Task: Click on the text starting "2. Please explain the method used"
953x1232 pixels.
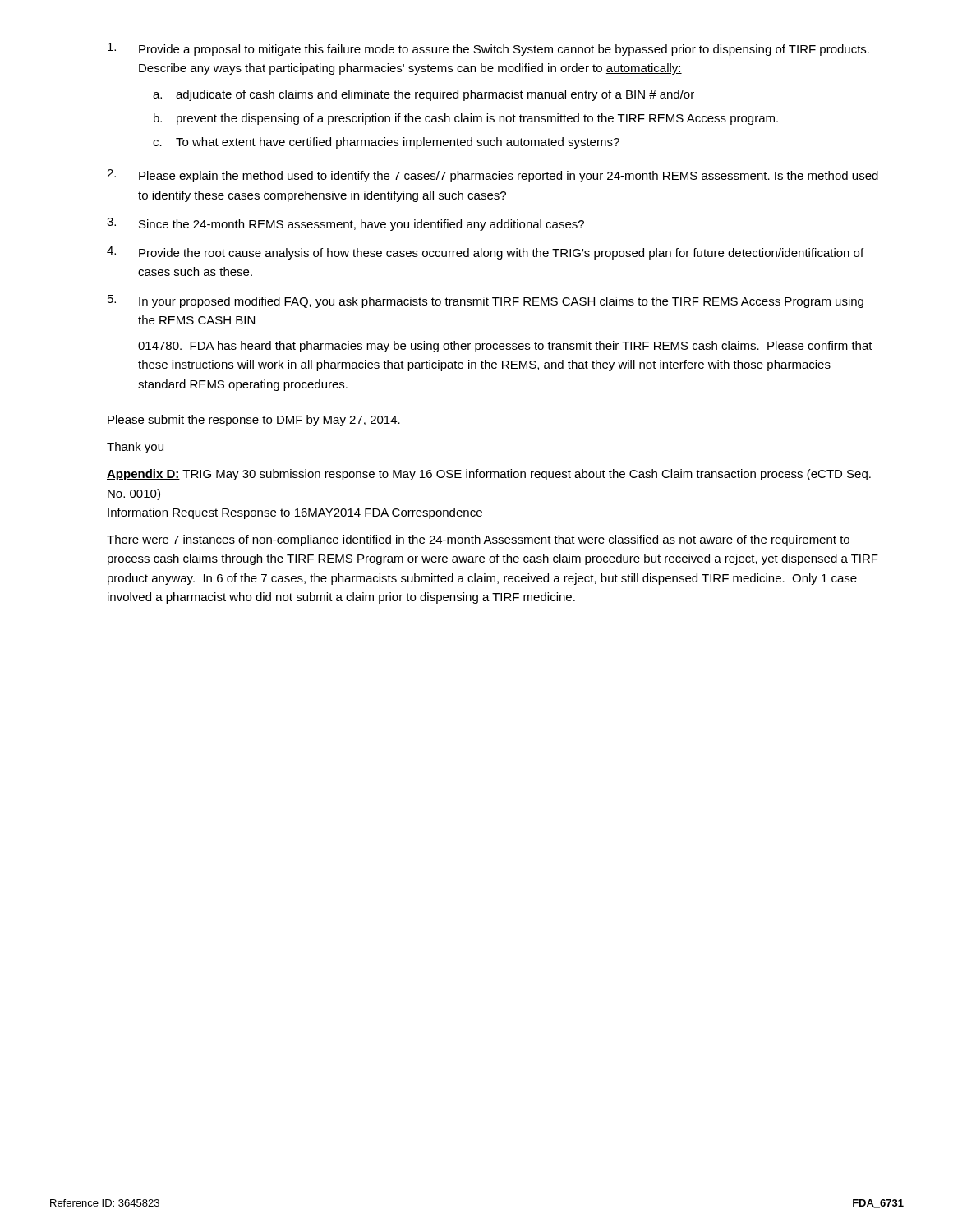Action: pos(493,185)
